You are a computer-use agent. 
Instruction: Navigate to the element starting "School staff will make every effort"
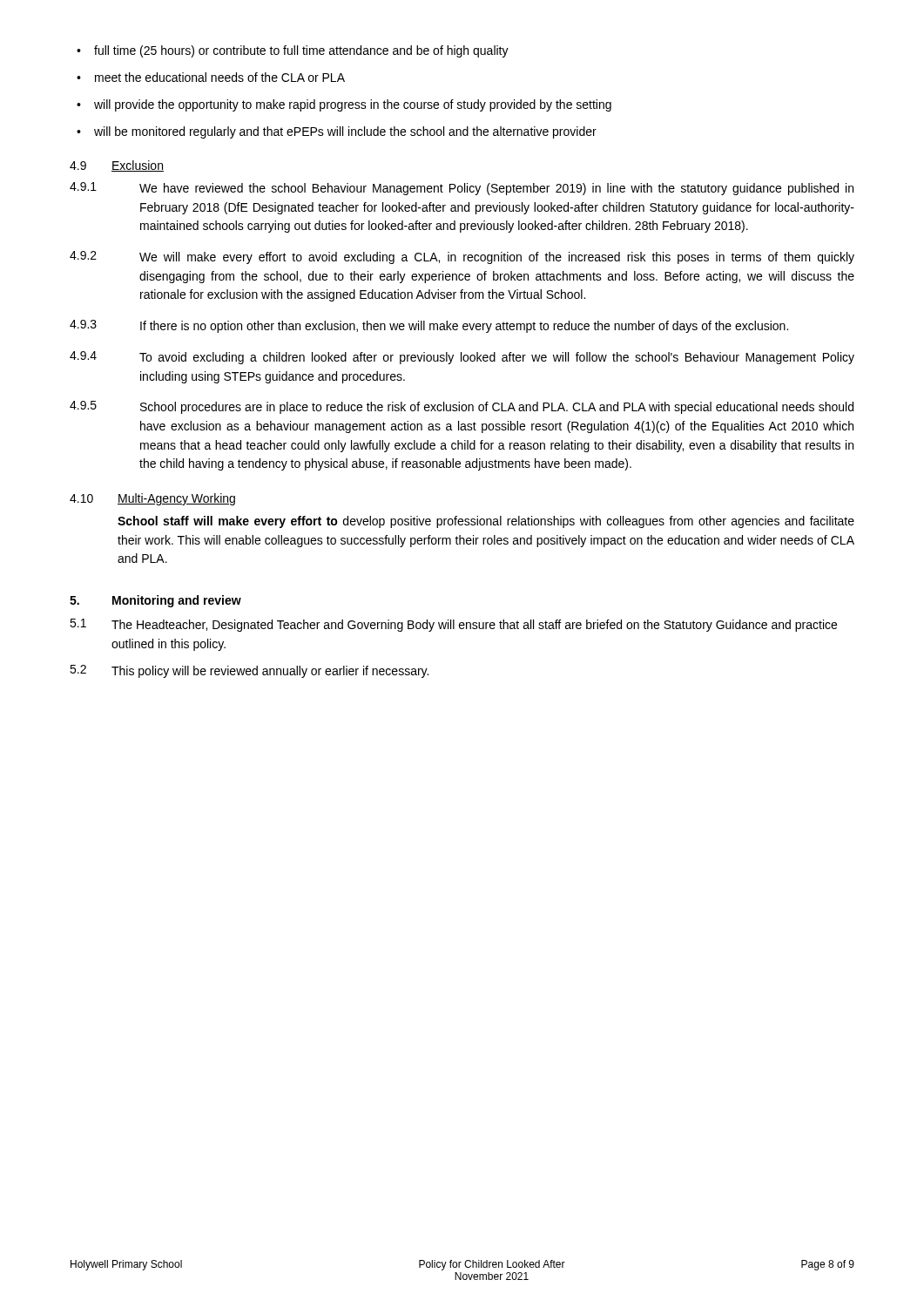point(486,540)
